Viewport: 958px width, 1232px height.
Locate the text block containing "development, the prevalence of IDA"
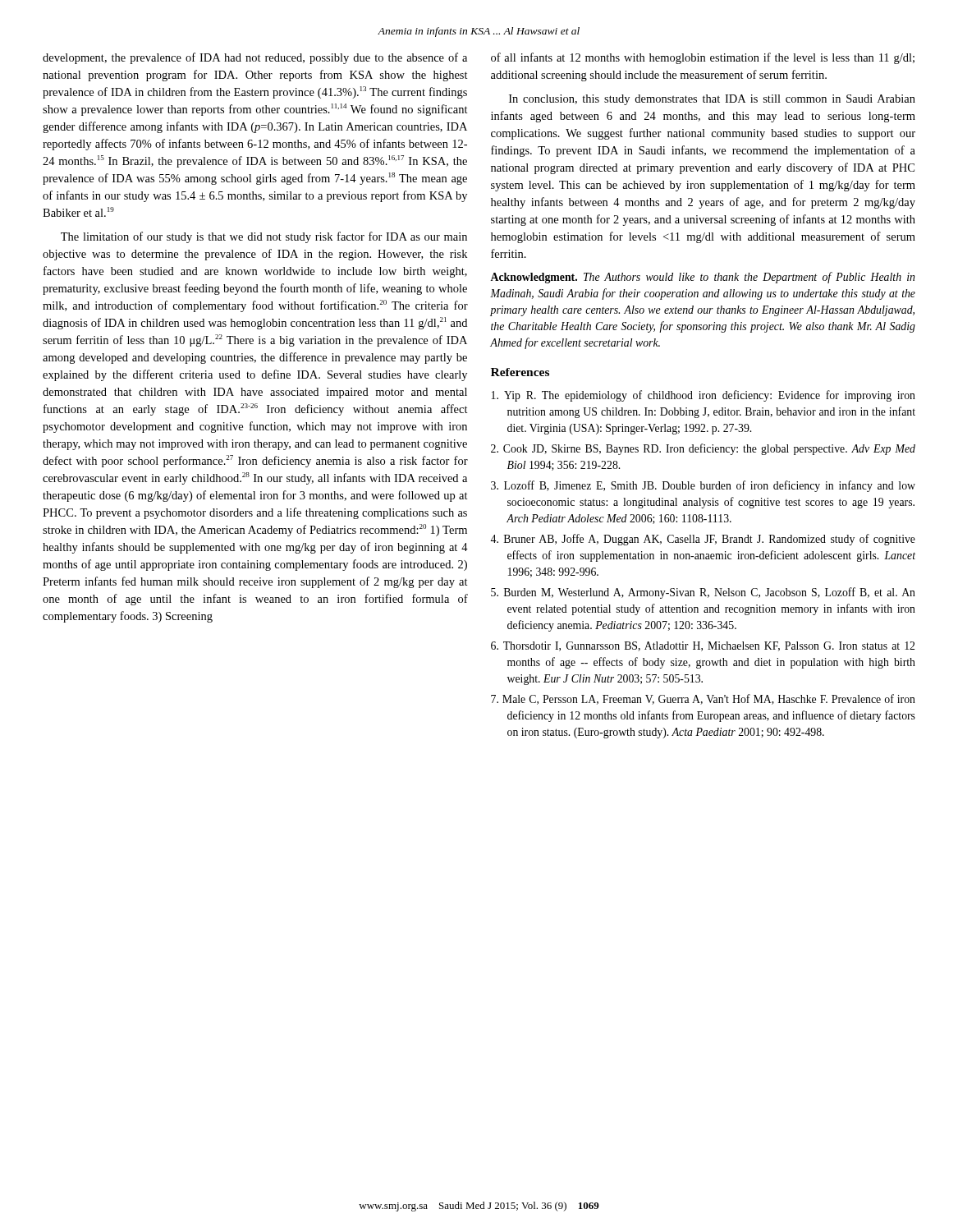click(255, 135)
